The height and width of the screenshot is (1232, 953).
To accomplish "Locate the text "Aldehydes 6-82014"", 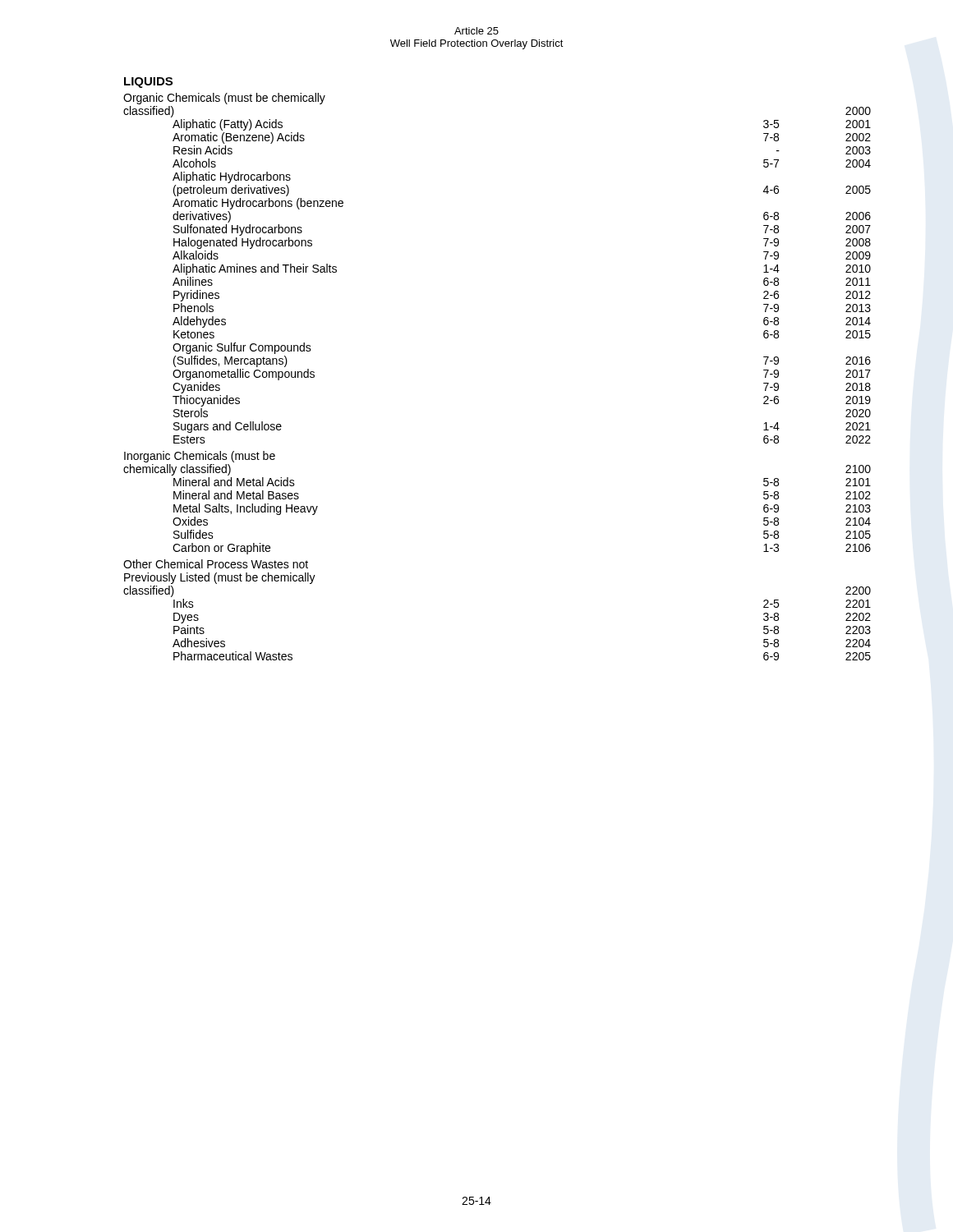I will [198, 322].
